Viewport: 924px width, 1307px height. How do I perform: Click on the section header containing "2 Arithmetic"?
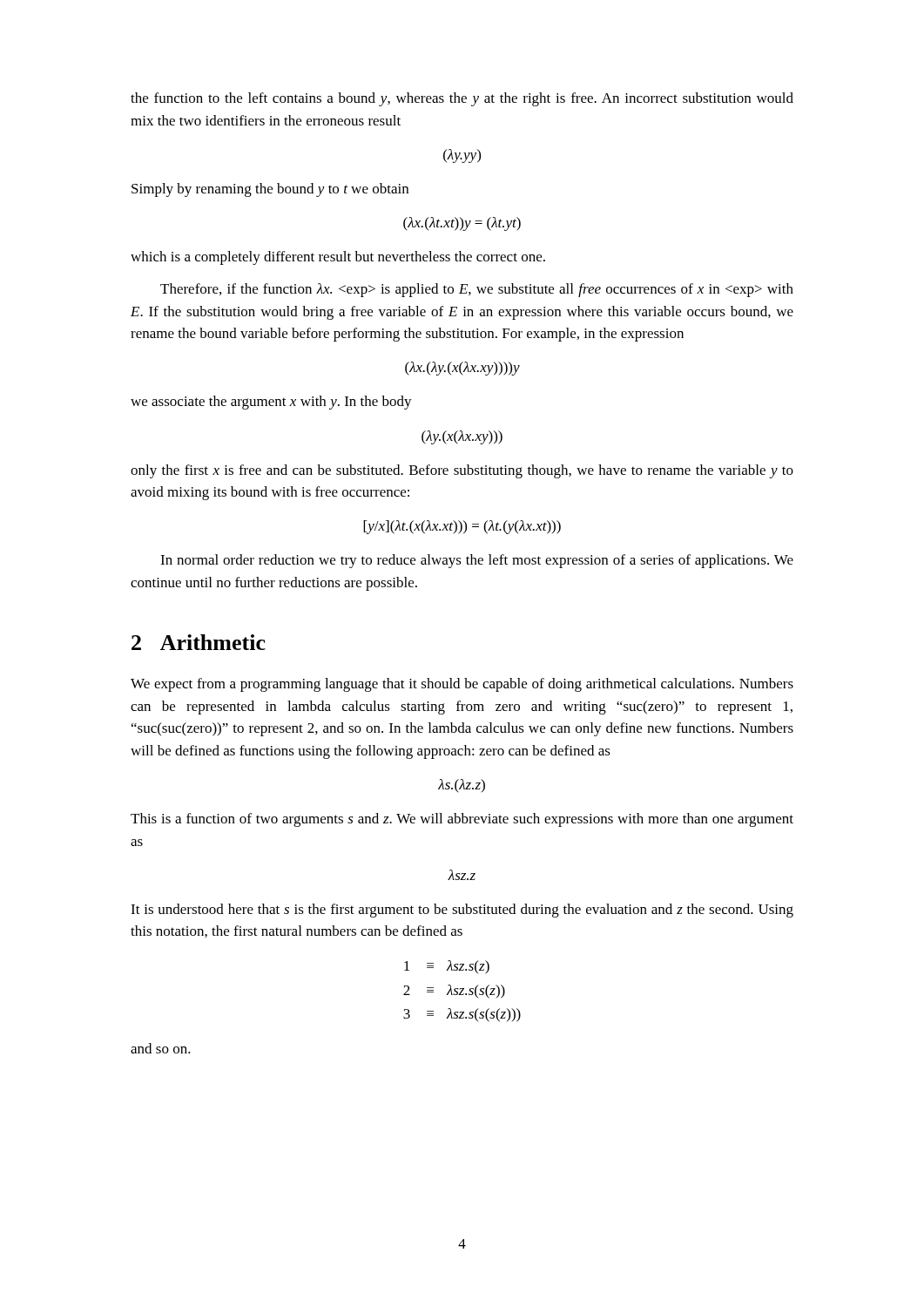pyautogui.click(x=199, y=642)
